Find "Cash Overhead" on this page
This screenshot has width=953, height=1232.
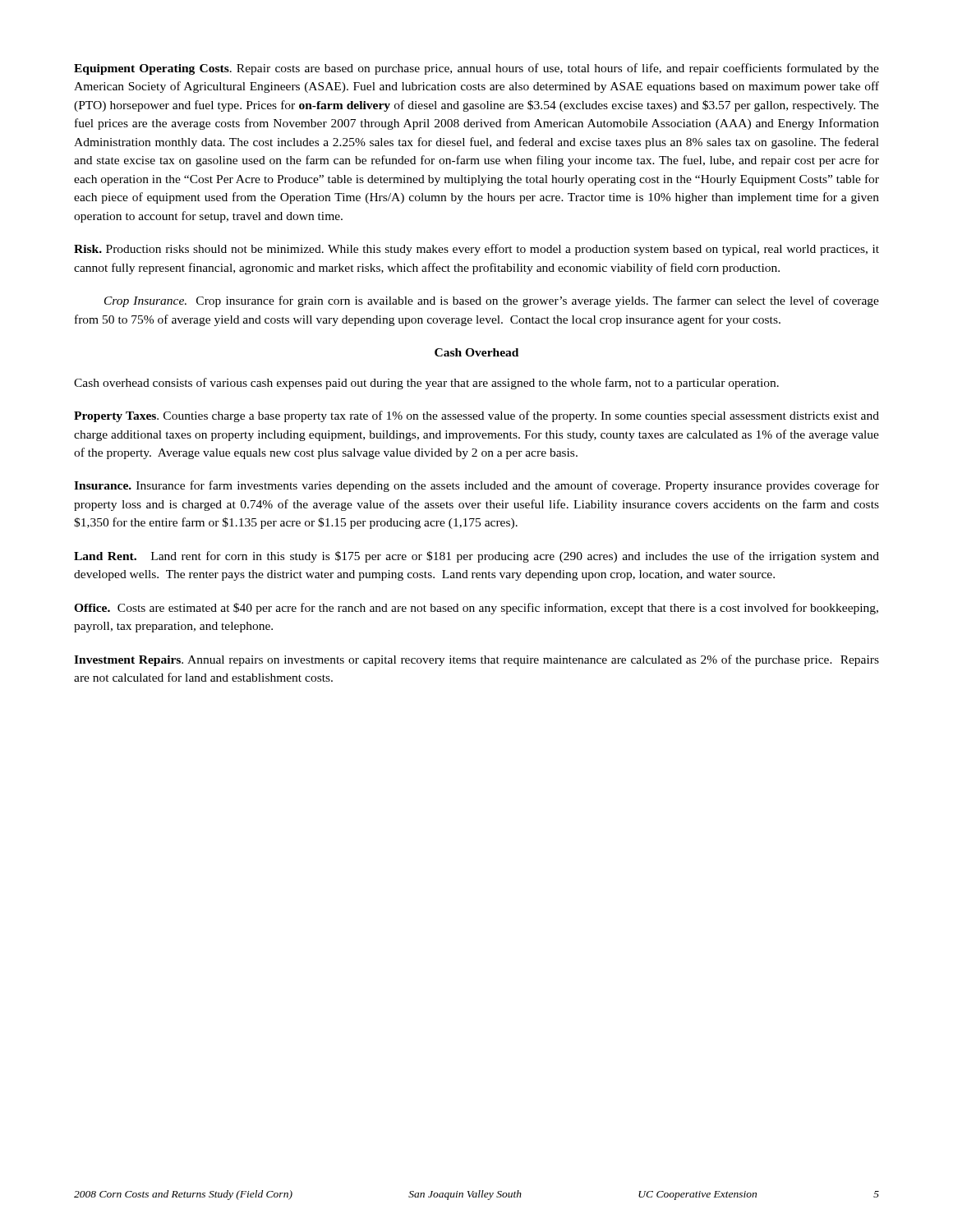[x=476, y=352]
